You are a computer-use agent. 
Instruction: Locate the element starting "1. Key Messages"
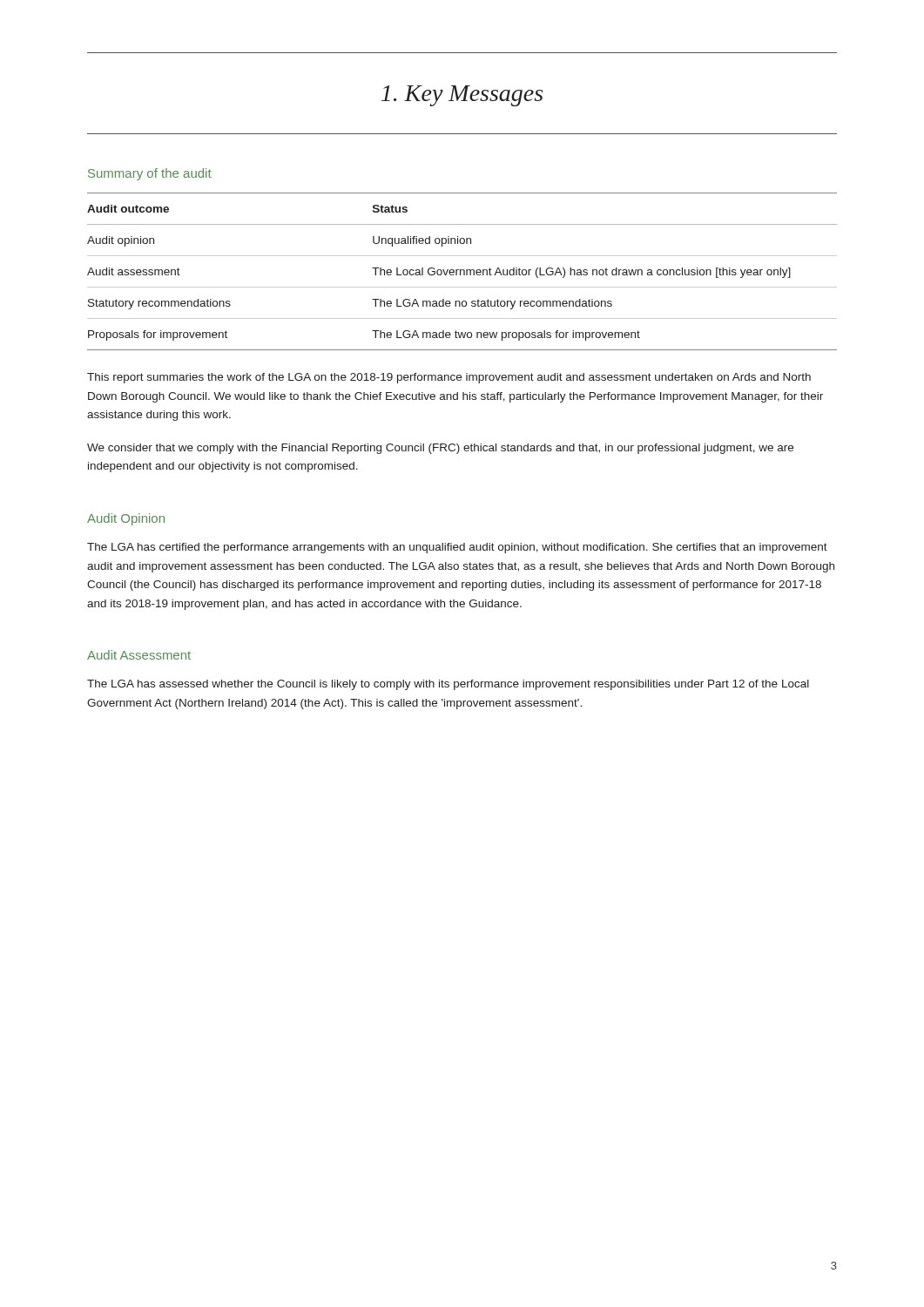tap(462, 93)
